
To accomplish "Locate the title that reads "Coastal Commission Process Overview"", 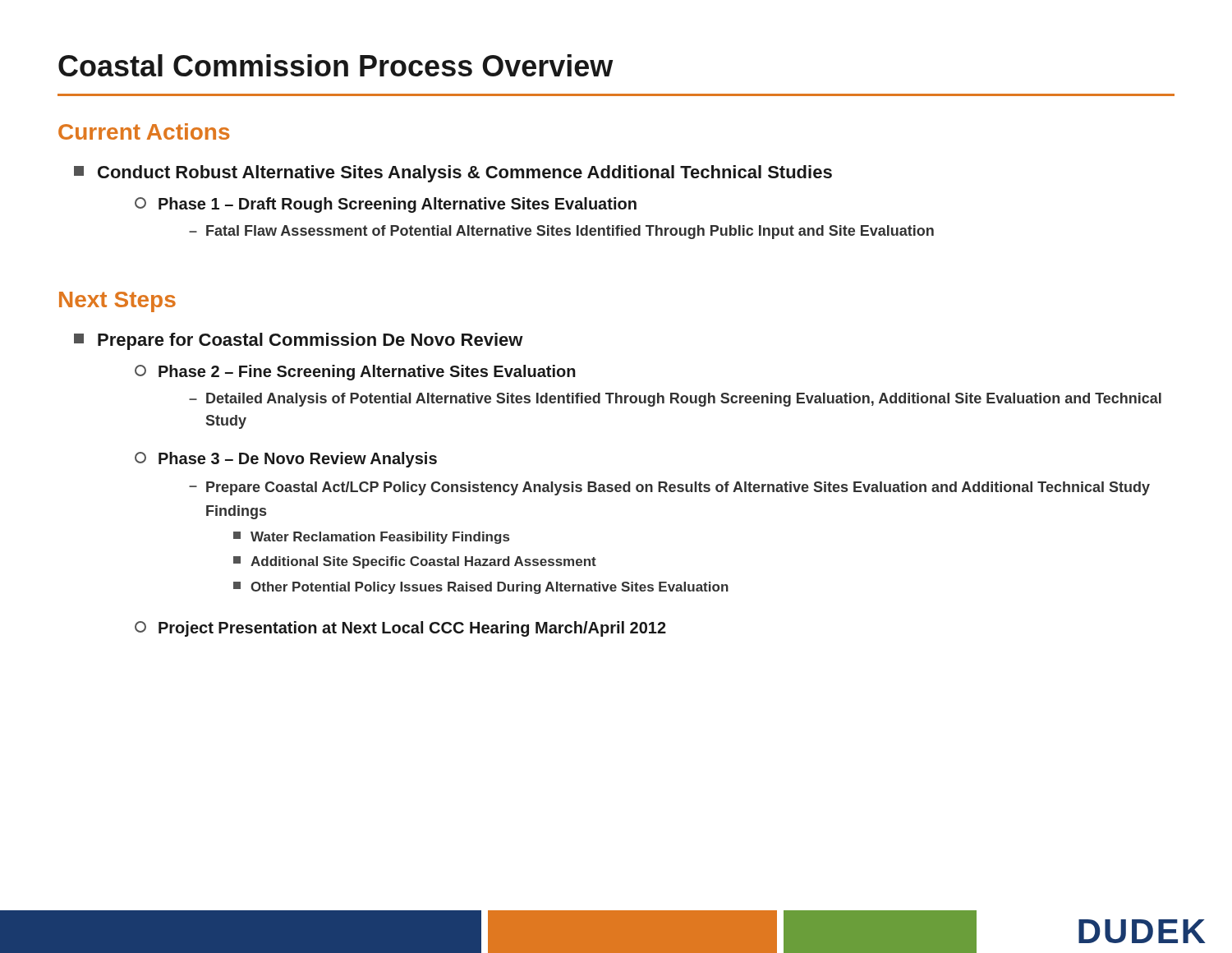I will click(616, 67).
